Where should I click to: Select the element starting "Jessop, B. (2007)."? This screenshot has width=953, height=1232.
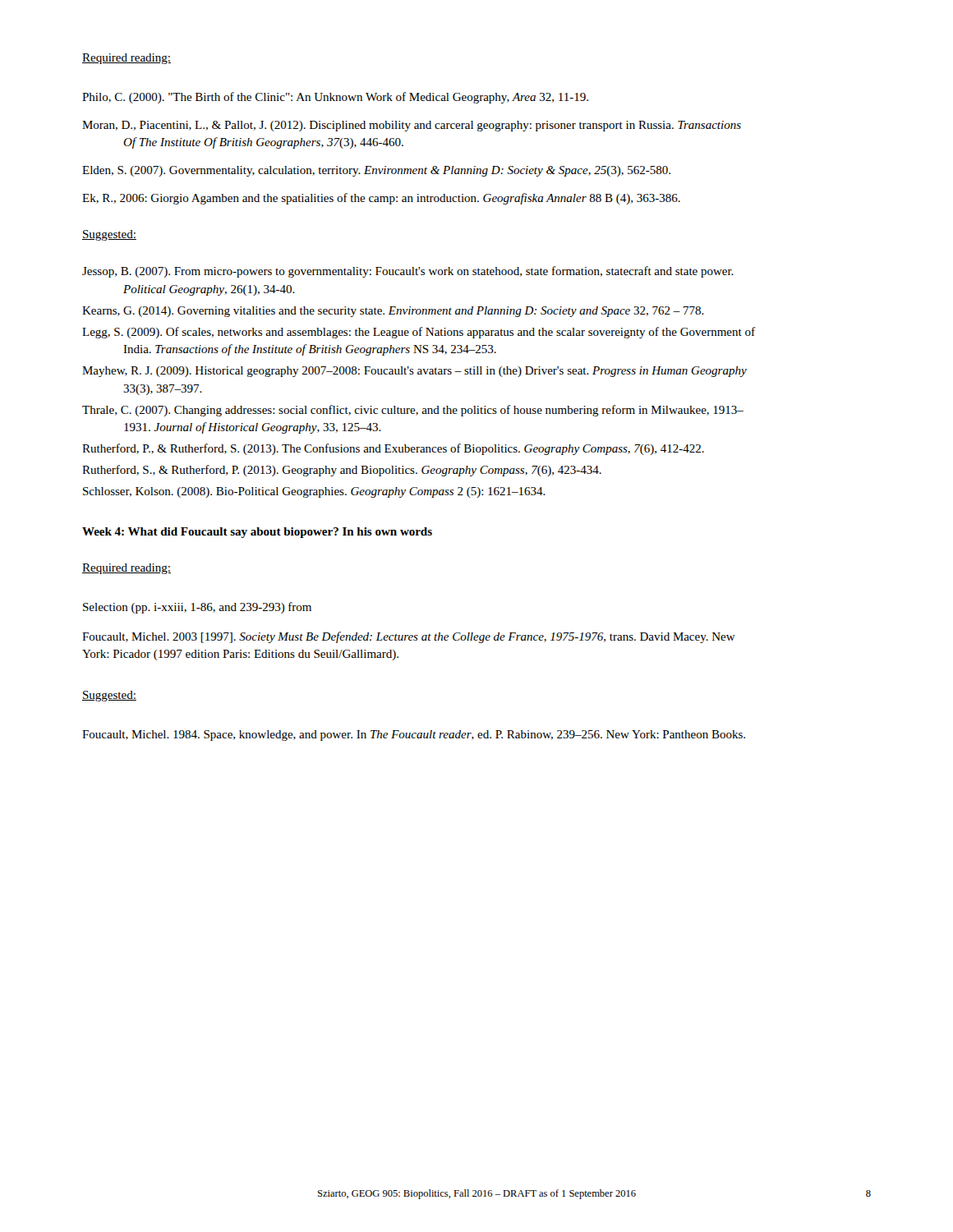click(x=408, y=280)
